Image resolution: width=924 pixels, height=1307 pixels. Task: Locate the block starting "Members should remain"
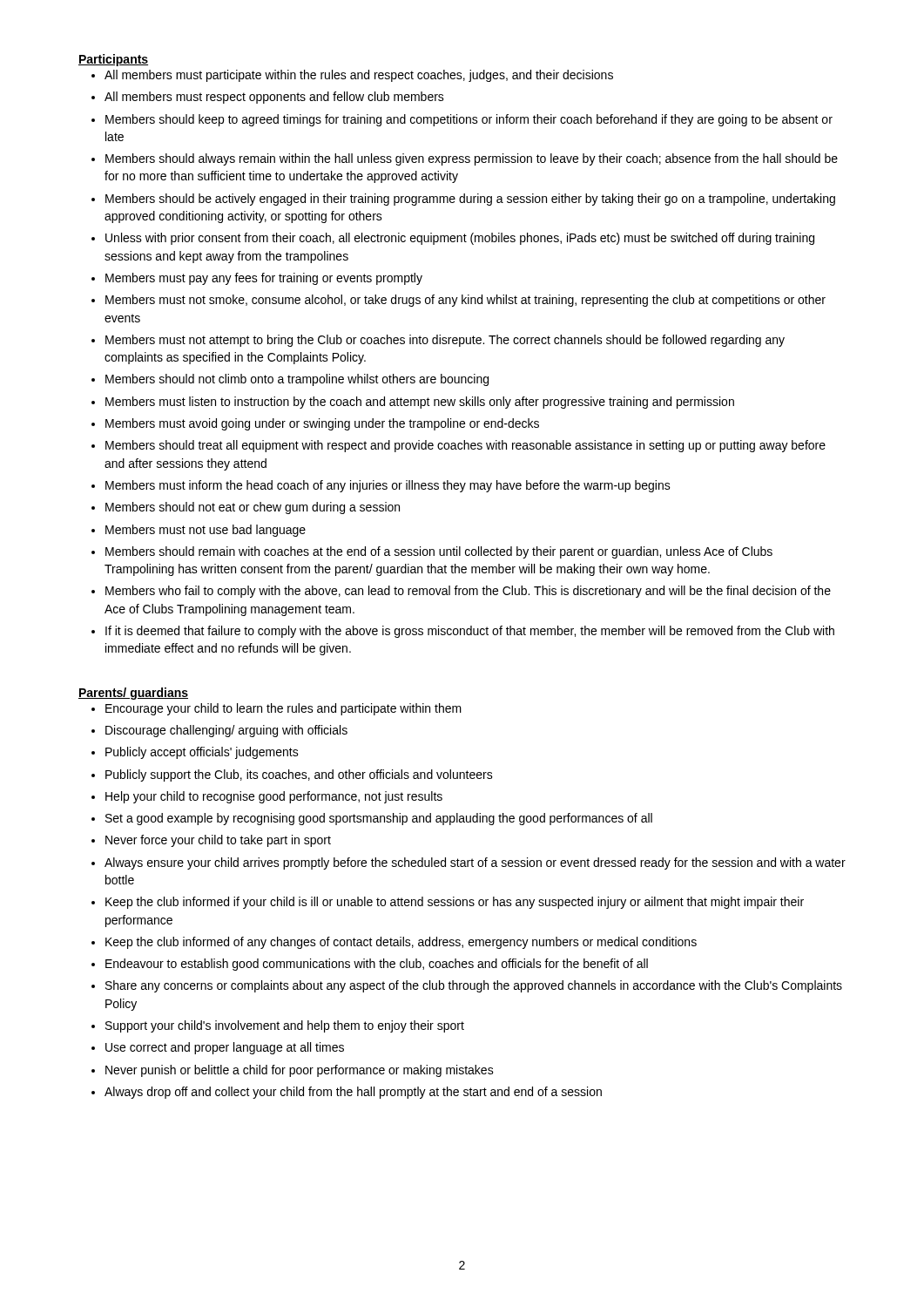(439, 560)
